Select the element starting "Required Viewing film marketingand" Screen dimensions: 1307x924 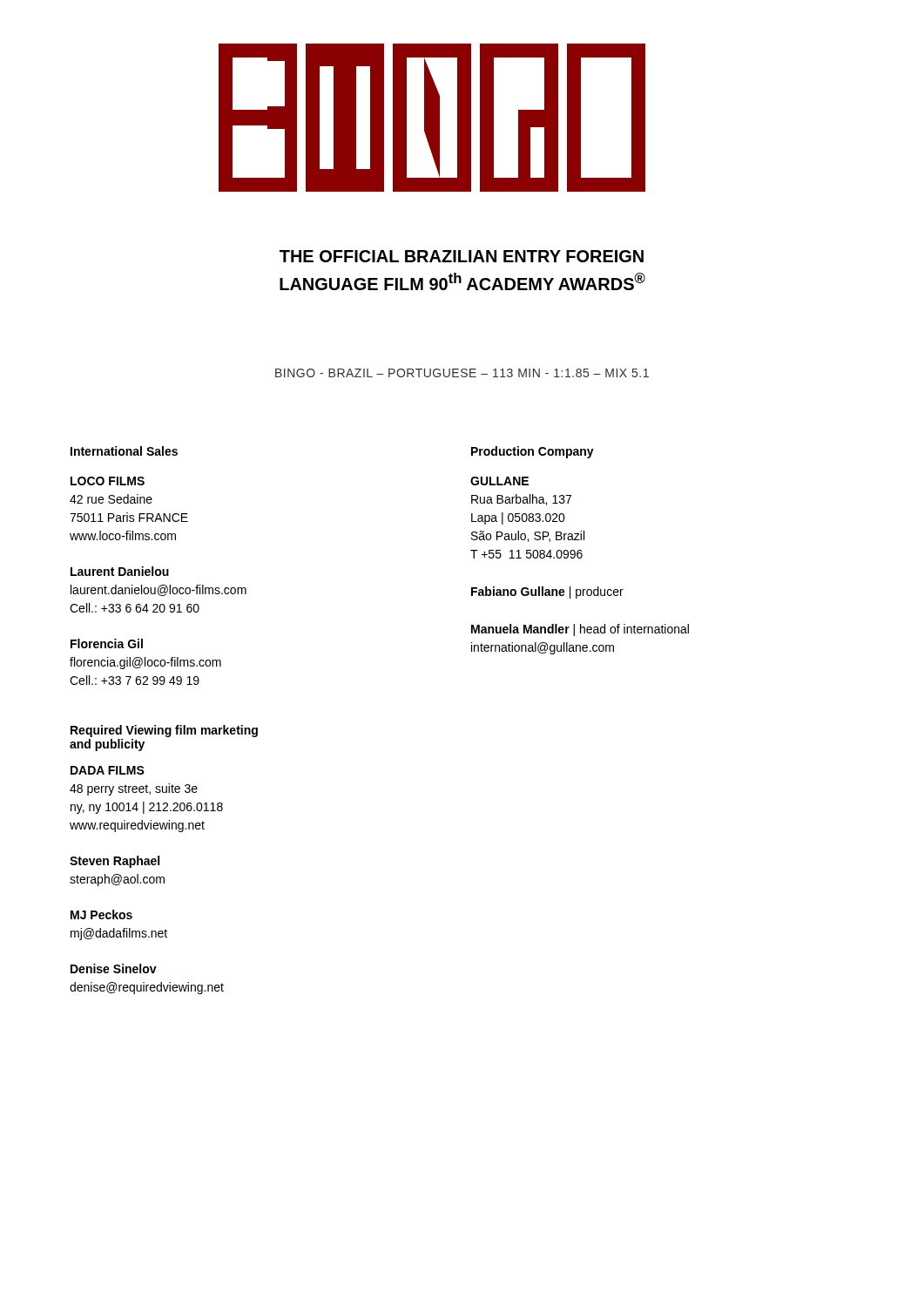point(164,737)
